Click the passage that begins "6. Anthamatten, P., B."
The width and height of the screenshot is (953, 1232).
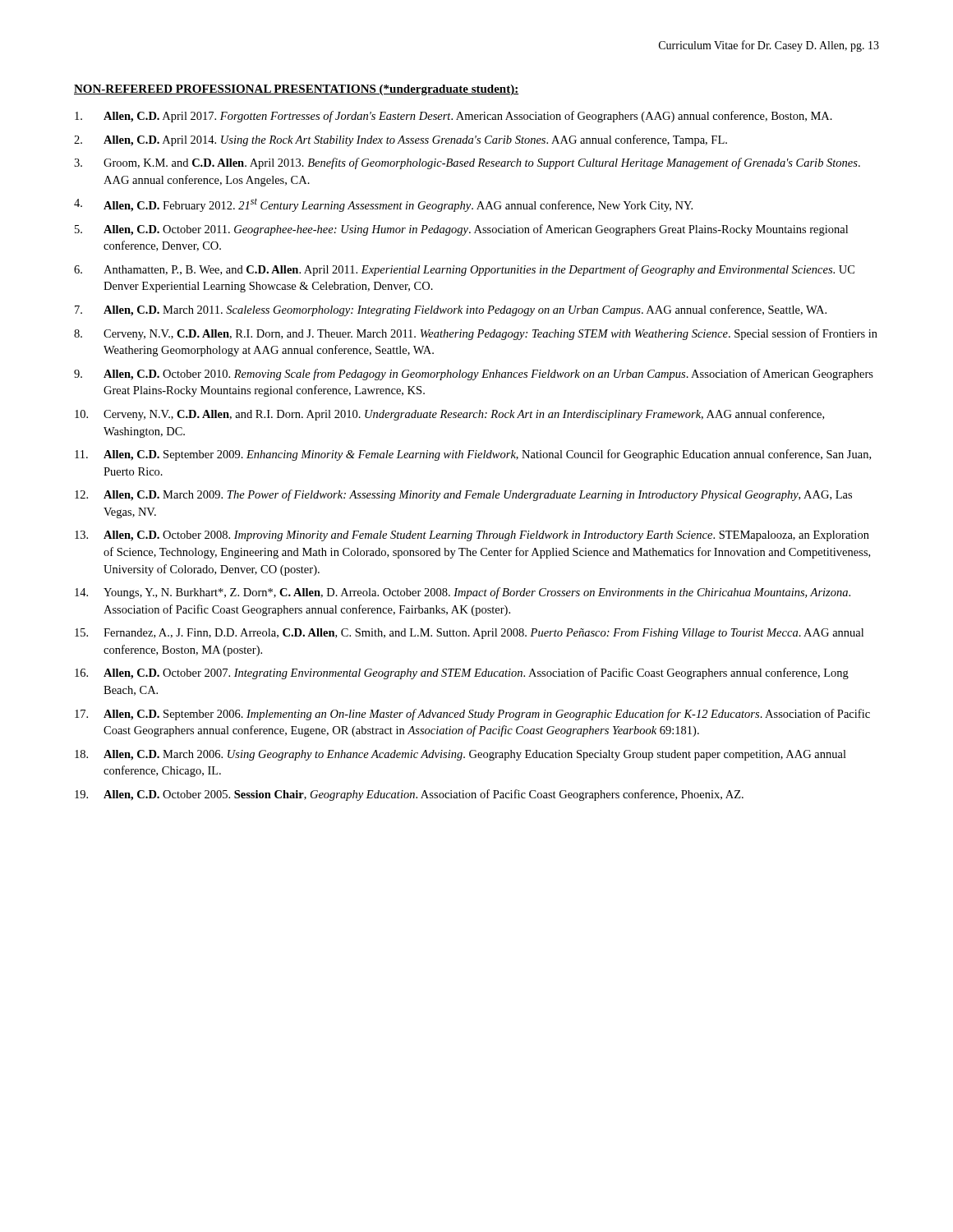coord(476,278)
